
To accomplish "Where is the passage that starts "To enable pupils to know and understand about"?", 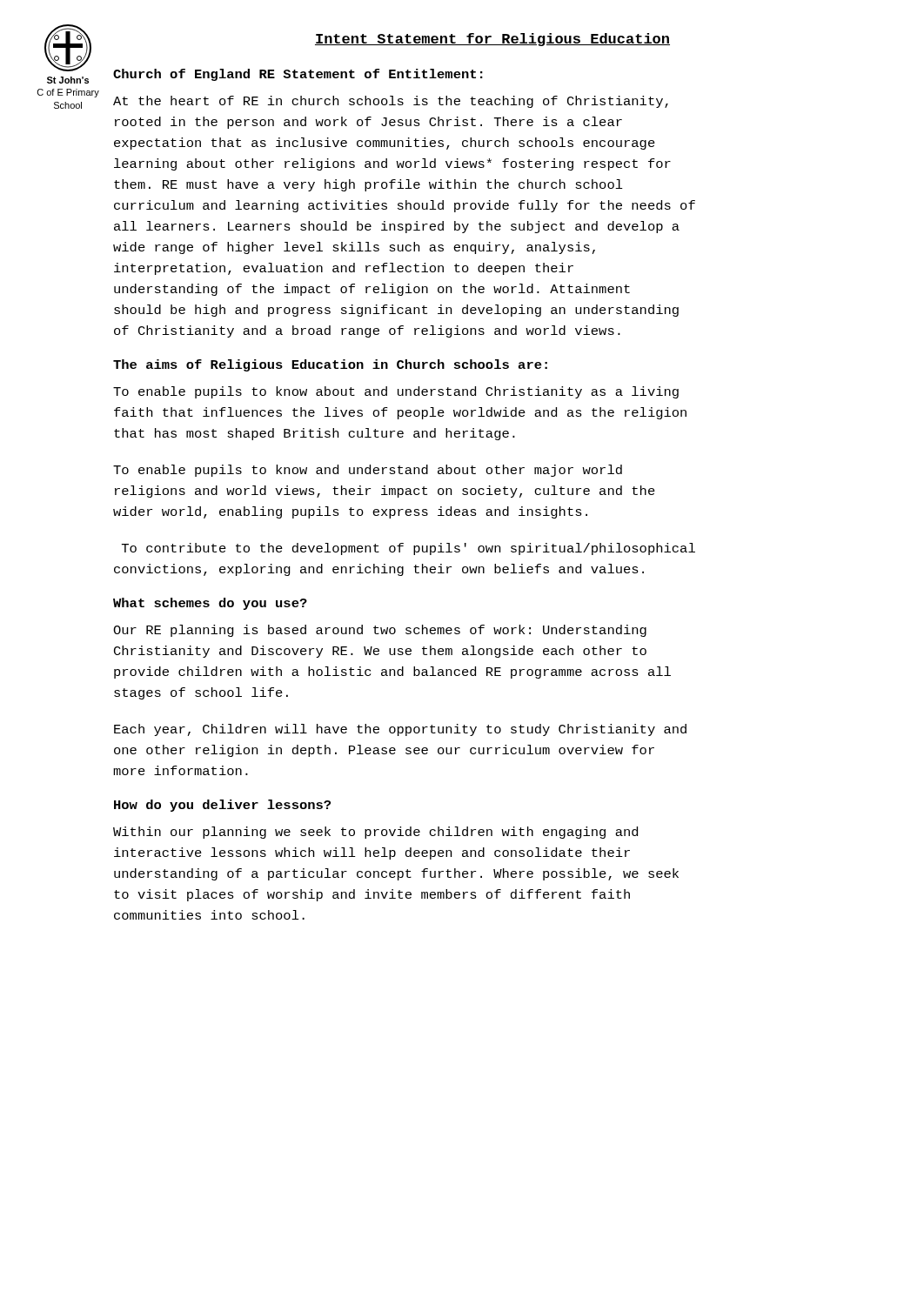I will [x=384, y=492].
